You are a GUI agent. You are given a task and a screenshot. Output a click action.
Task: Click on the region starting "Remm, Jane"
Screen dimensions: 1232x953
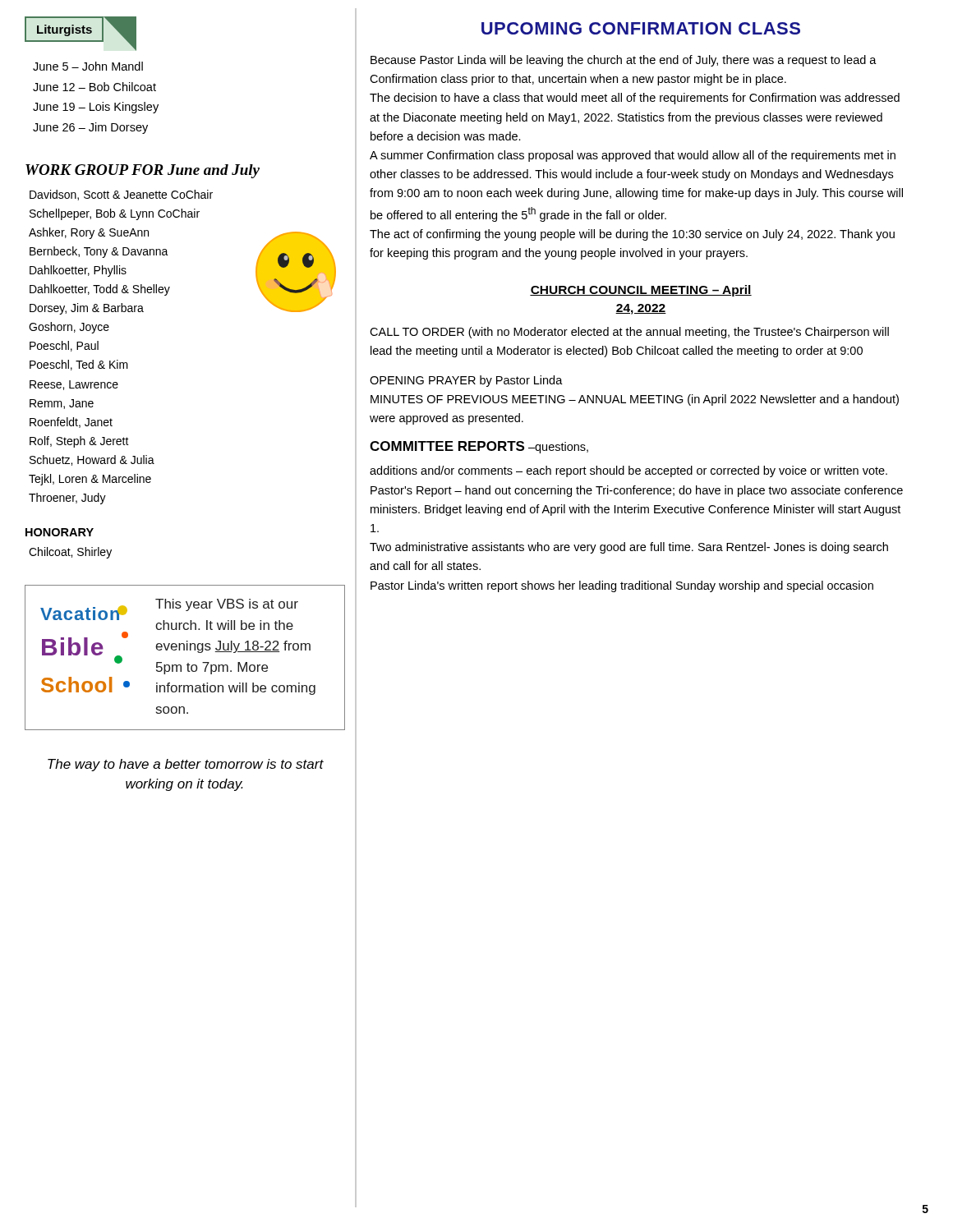61,403
